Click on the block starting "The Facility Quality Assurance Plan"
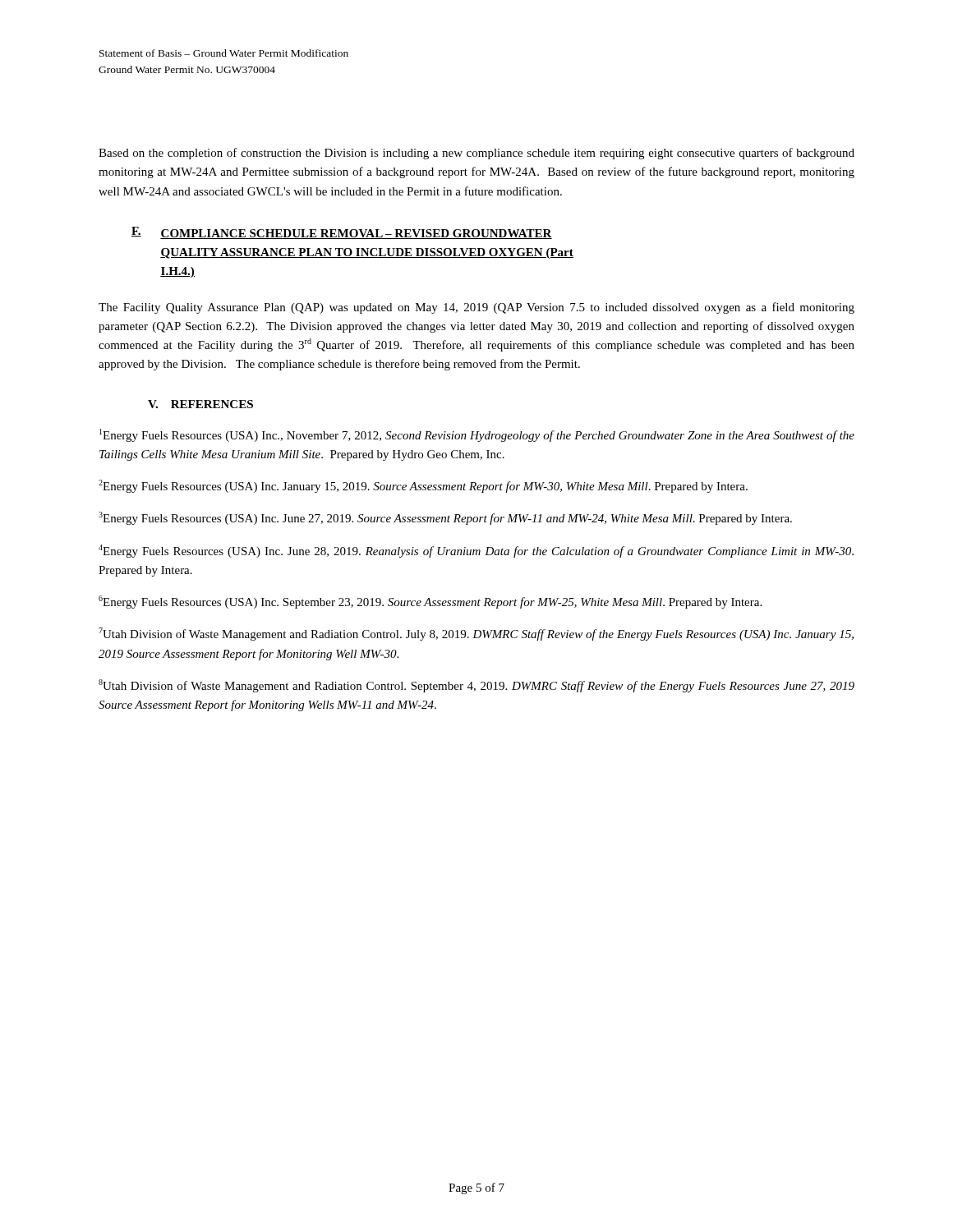953x1232 pixels. click(476, 335)
